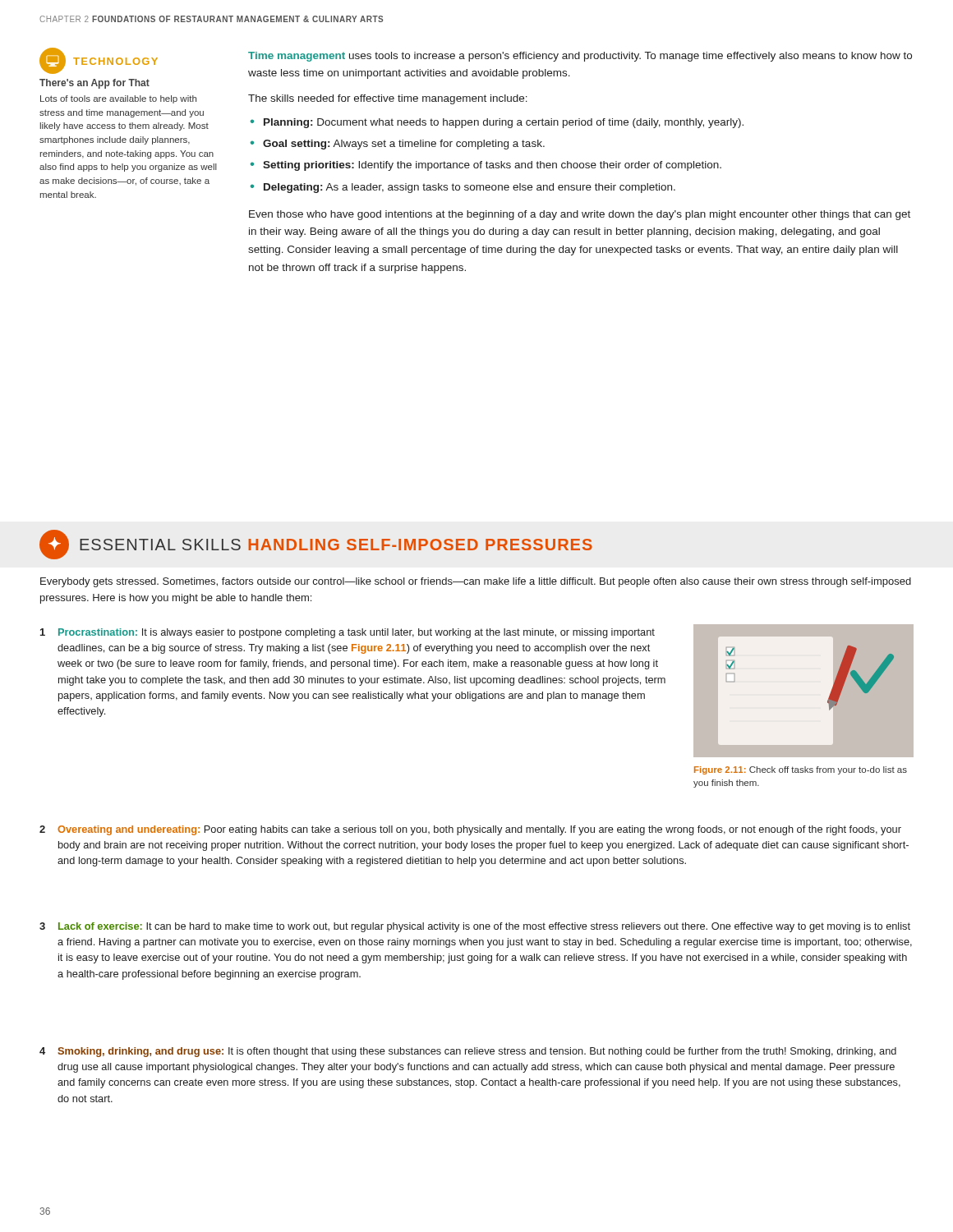Find the photo
The image size is (953, 1232).
coord(803,691)
